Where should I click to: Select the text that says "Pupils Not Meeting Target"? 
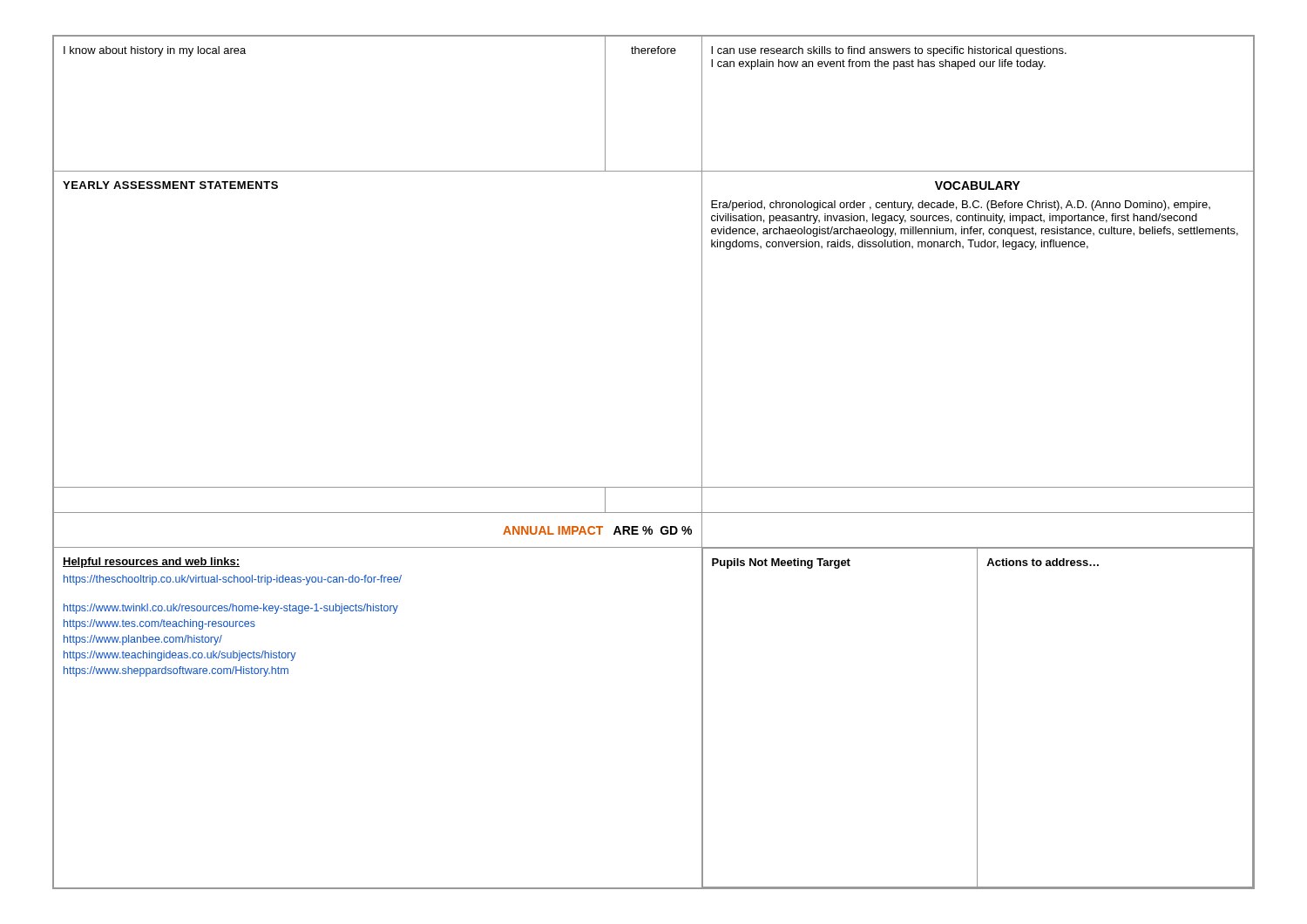(781, 562)
